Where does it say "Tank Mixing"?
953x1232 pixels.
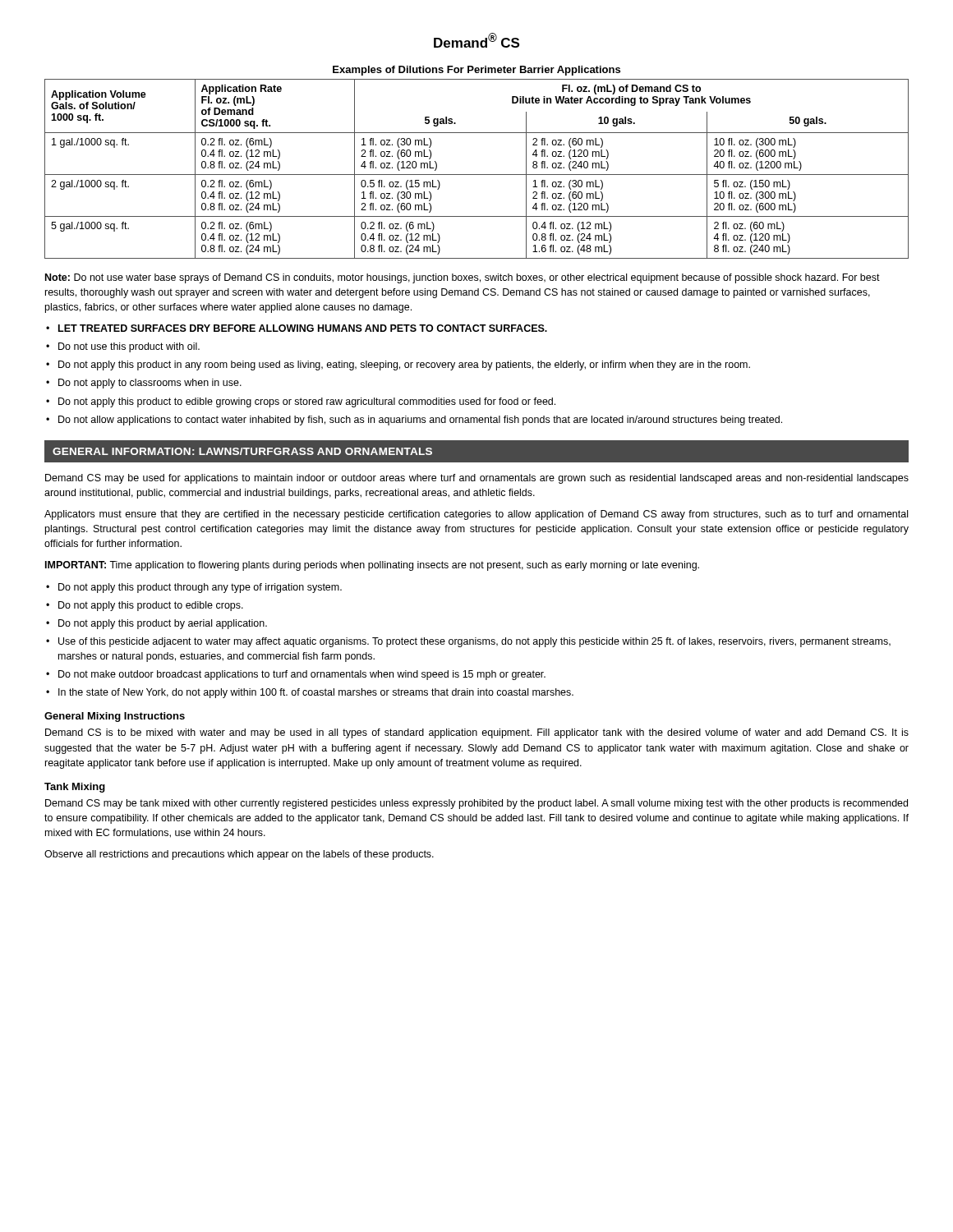pyautogui.click(x=75, y=786)
